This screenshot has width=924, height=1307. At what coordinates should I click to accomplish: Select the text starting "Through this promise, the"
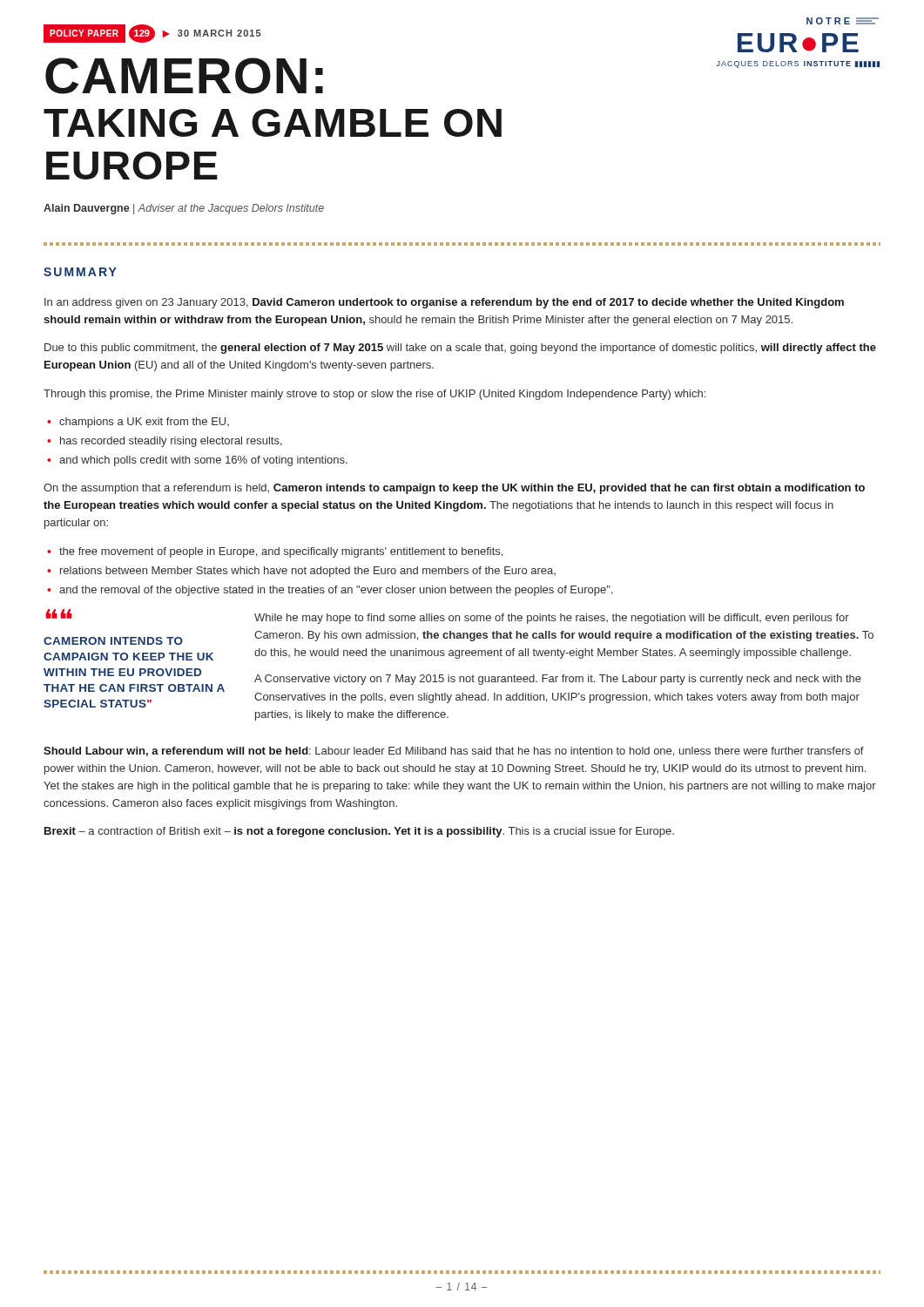pos(375,393)
